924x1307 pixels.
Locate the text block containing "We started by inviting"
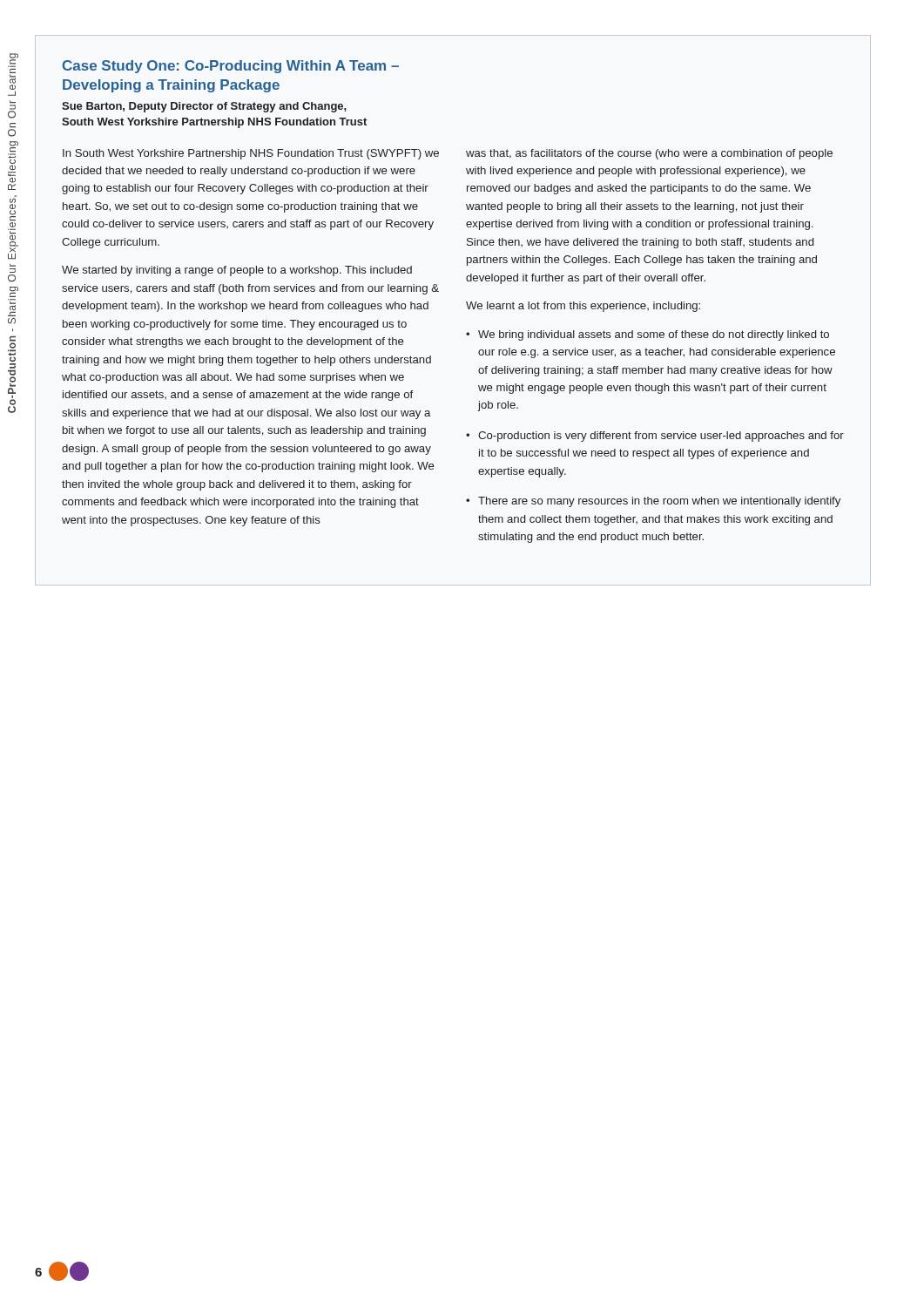click(x=251, y=395)
